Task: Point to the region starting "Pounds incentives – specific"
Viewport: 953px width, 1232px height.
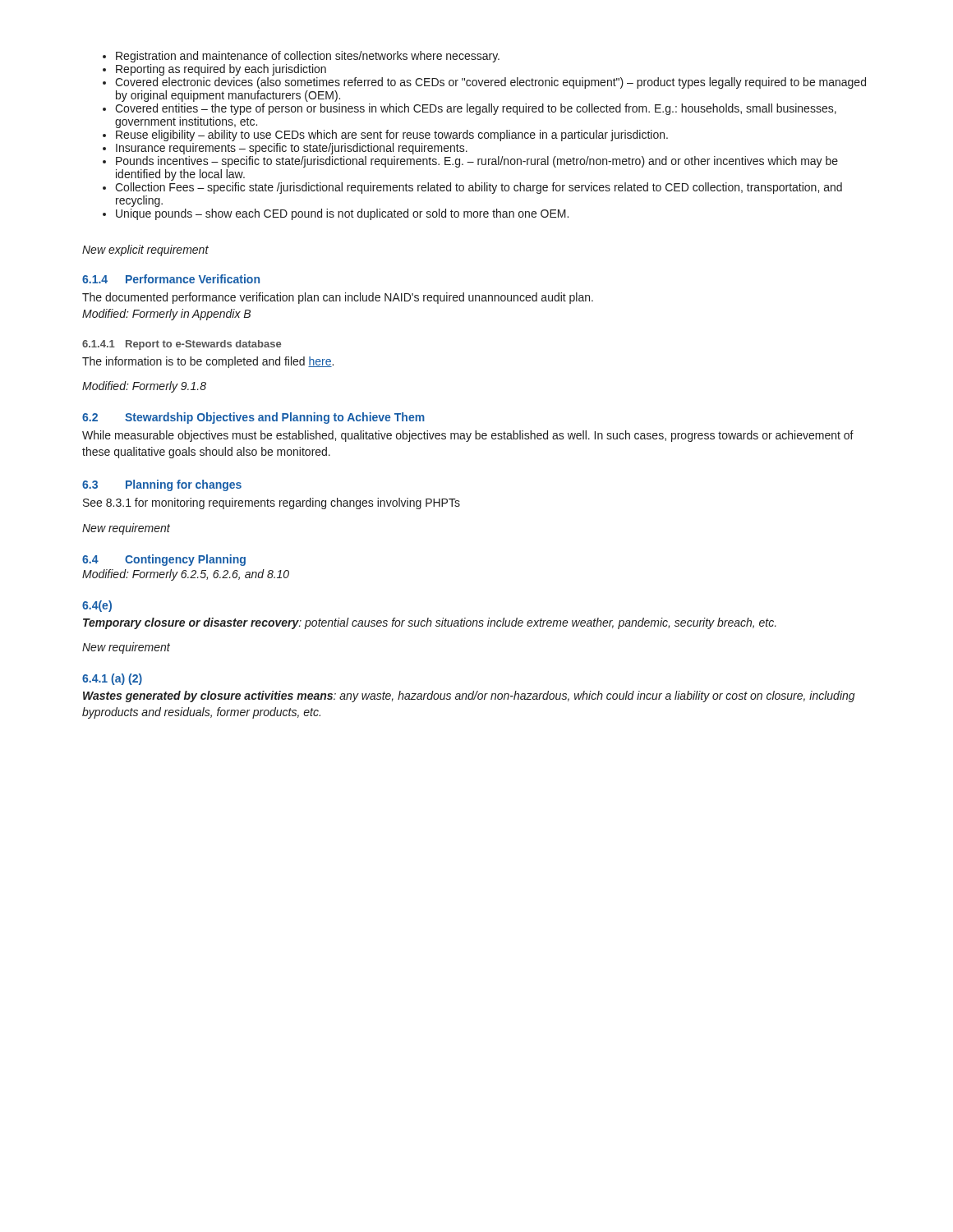Action: 477,168
